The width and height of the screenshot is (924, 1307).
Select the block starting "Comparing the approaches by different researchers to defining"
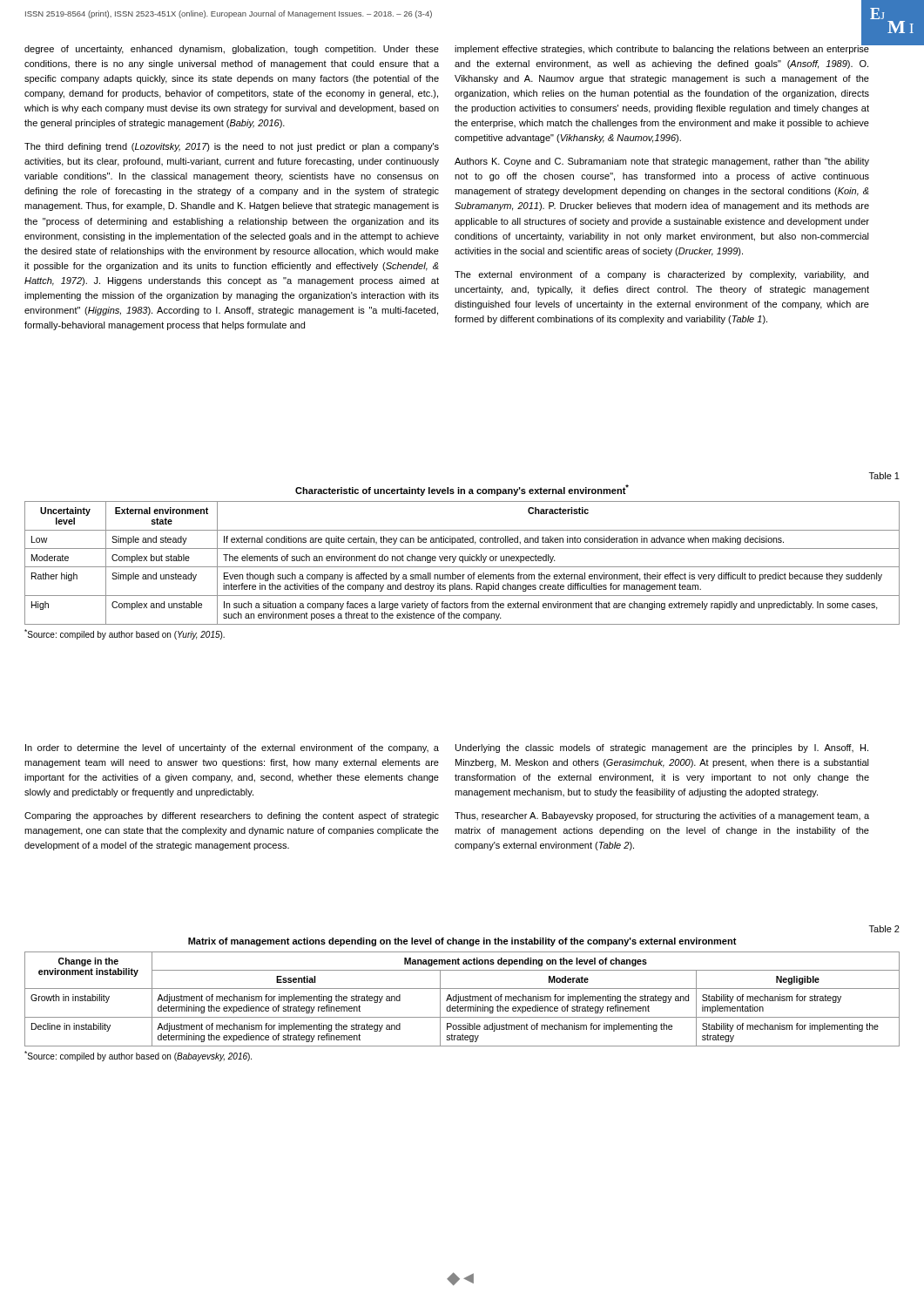(x=232, y=831)
